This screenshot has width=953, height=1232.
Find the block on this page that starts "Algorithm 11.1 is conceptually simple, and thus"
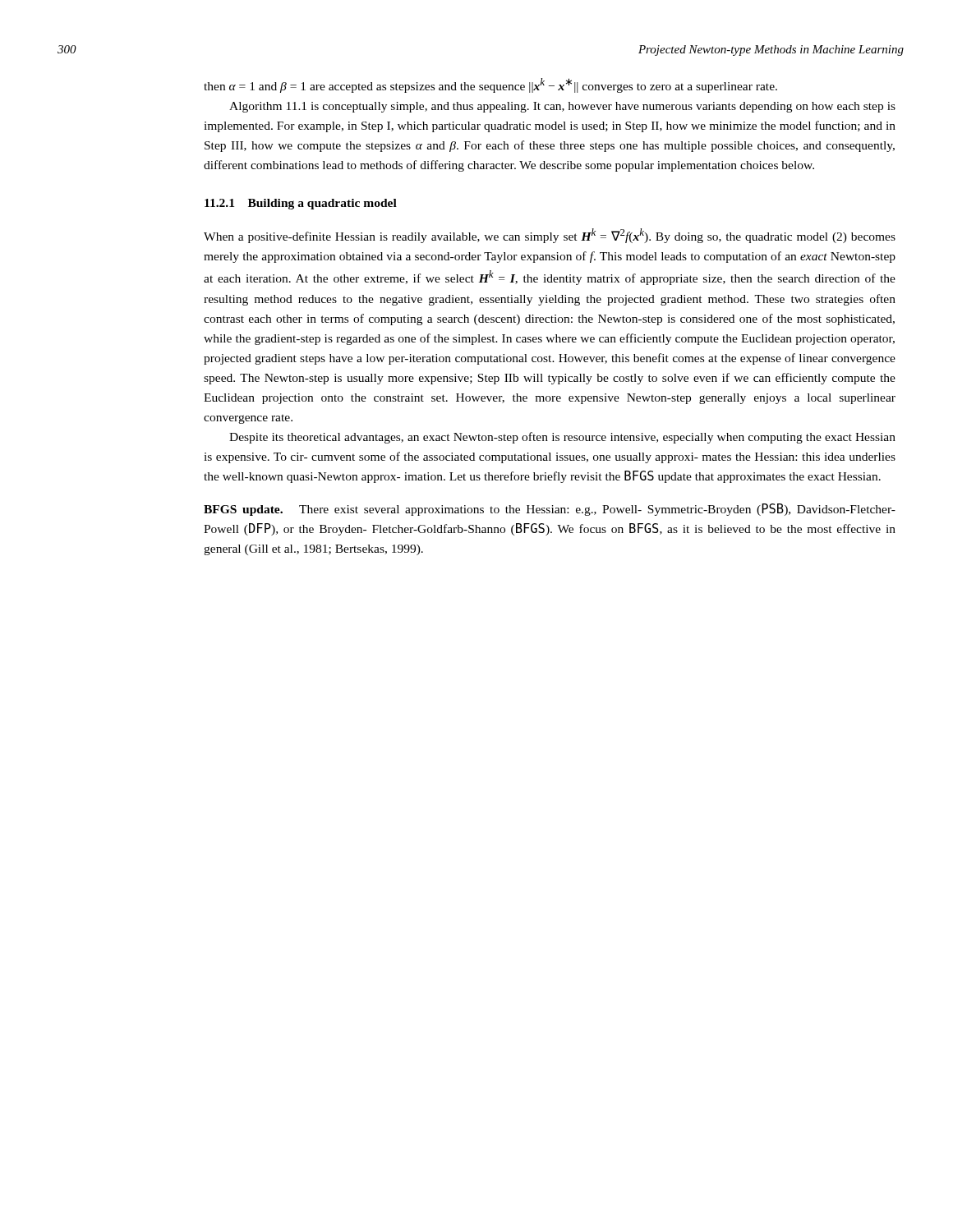550,136
